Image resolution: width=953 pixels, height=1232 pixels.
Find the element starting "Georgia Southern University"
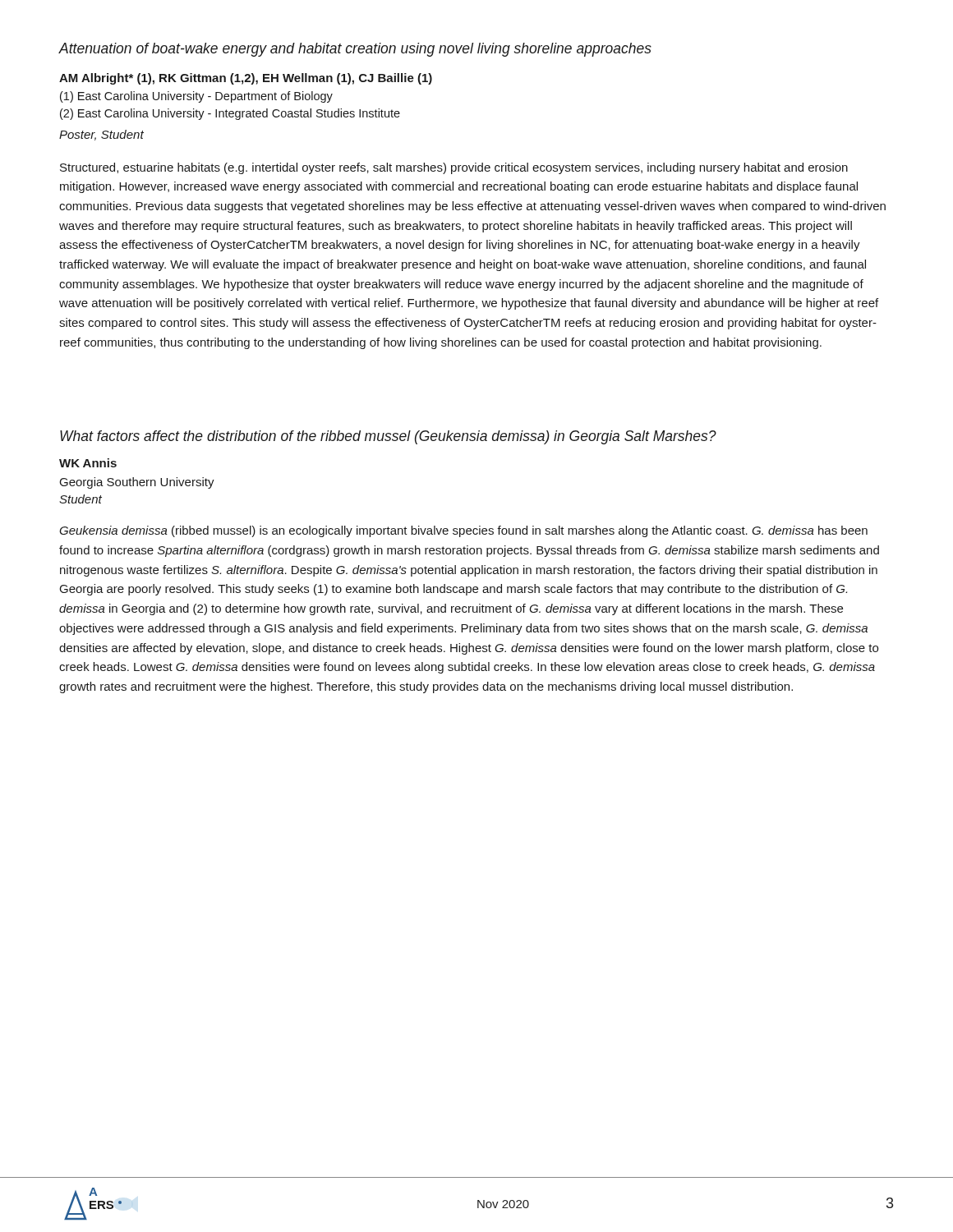tap(137, 481)
